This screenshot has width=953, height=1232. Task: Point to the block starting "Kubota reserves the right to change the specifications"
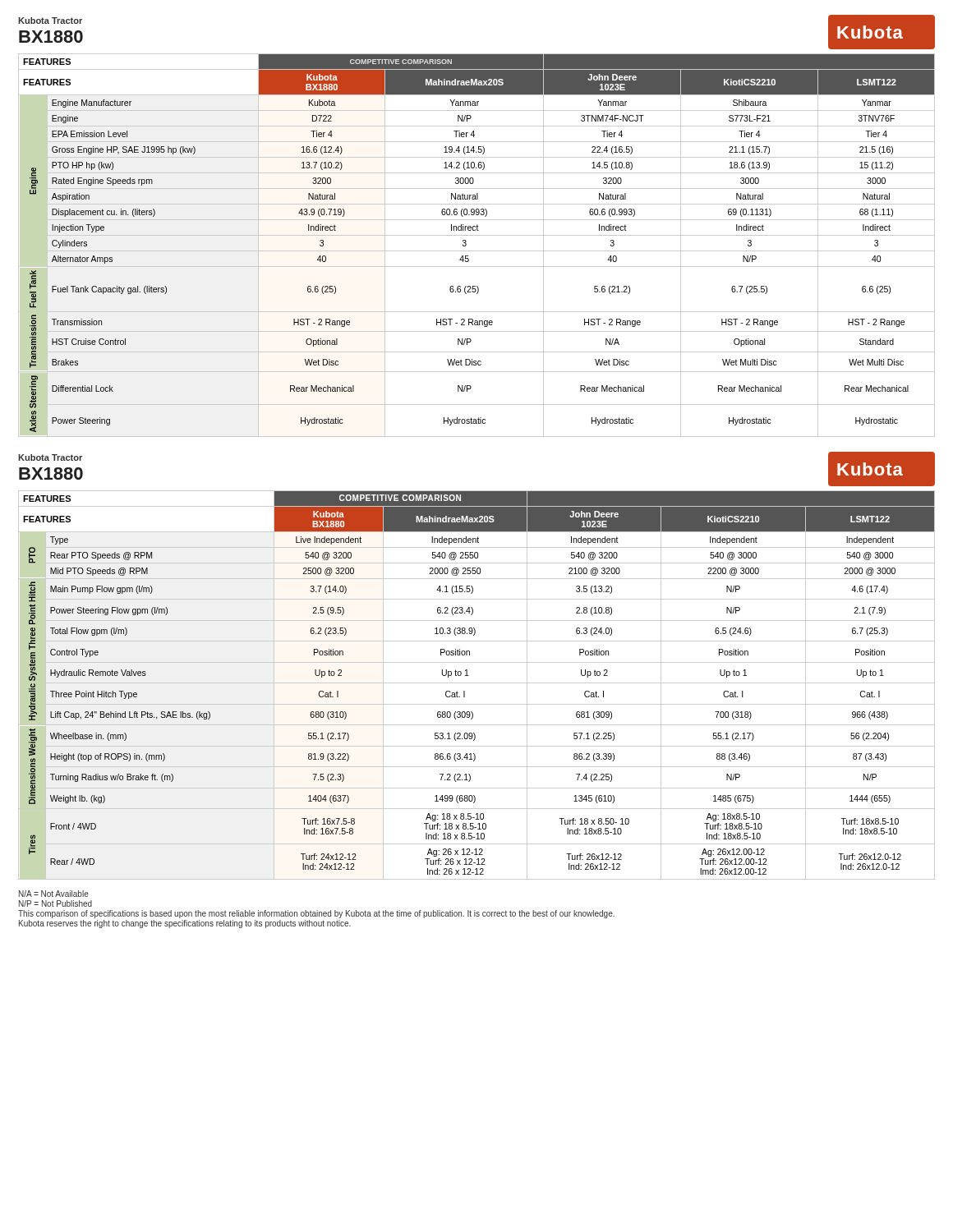[x=476, y=924]
